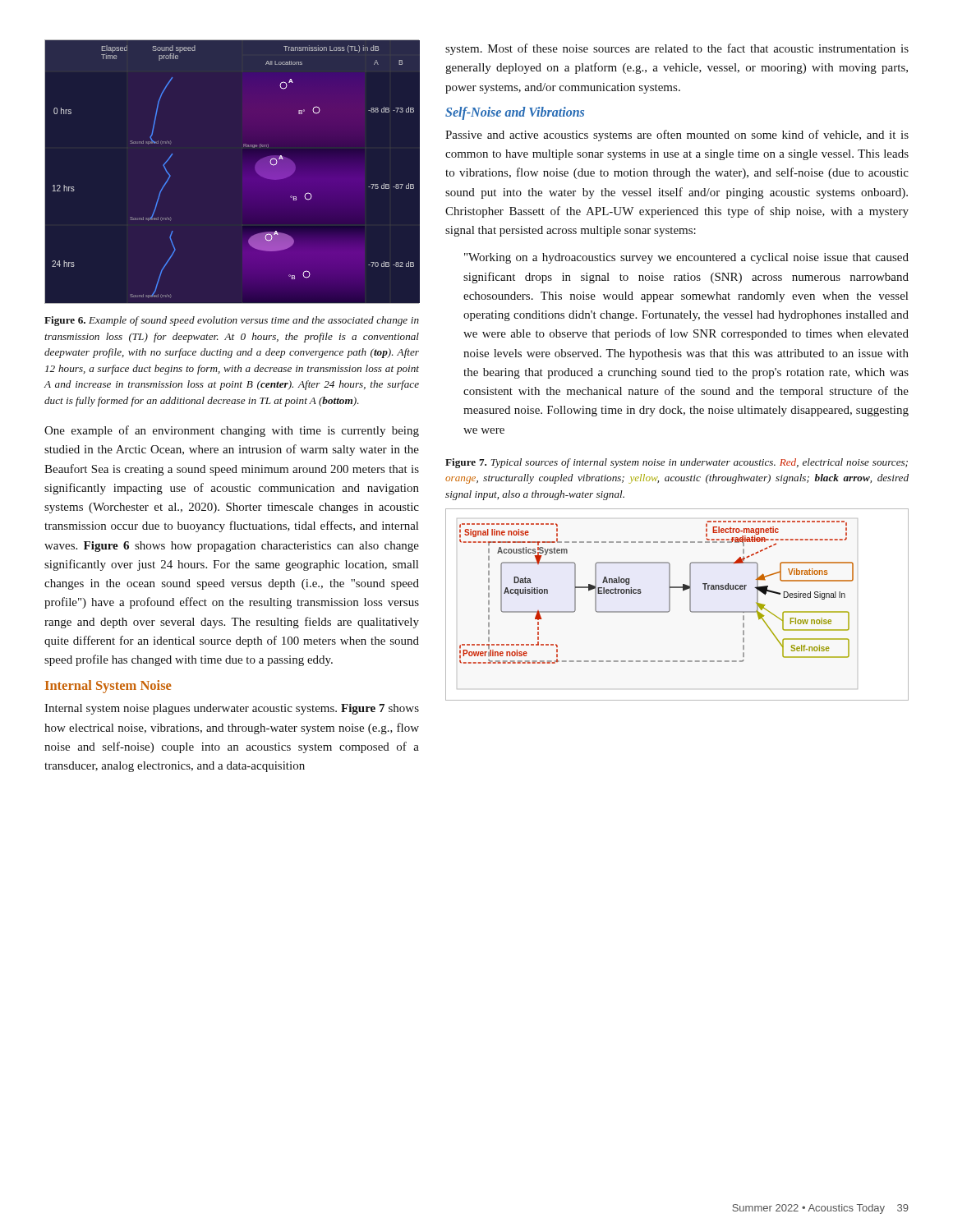
Task: Locate the passage starting "Figure 6. Example of sound speed evolution versus"
Action: coord(232,360)
